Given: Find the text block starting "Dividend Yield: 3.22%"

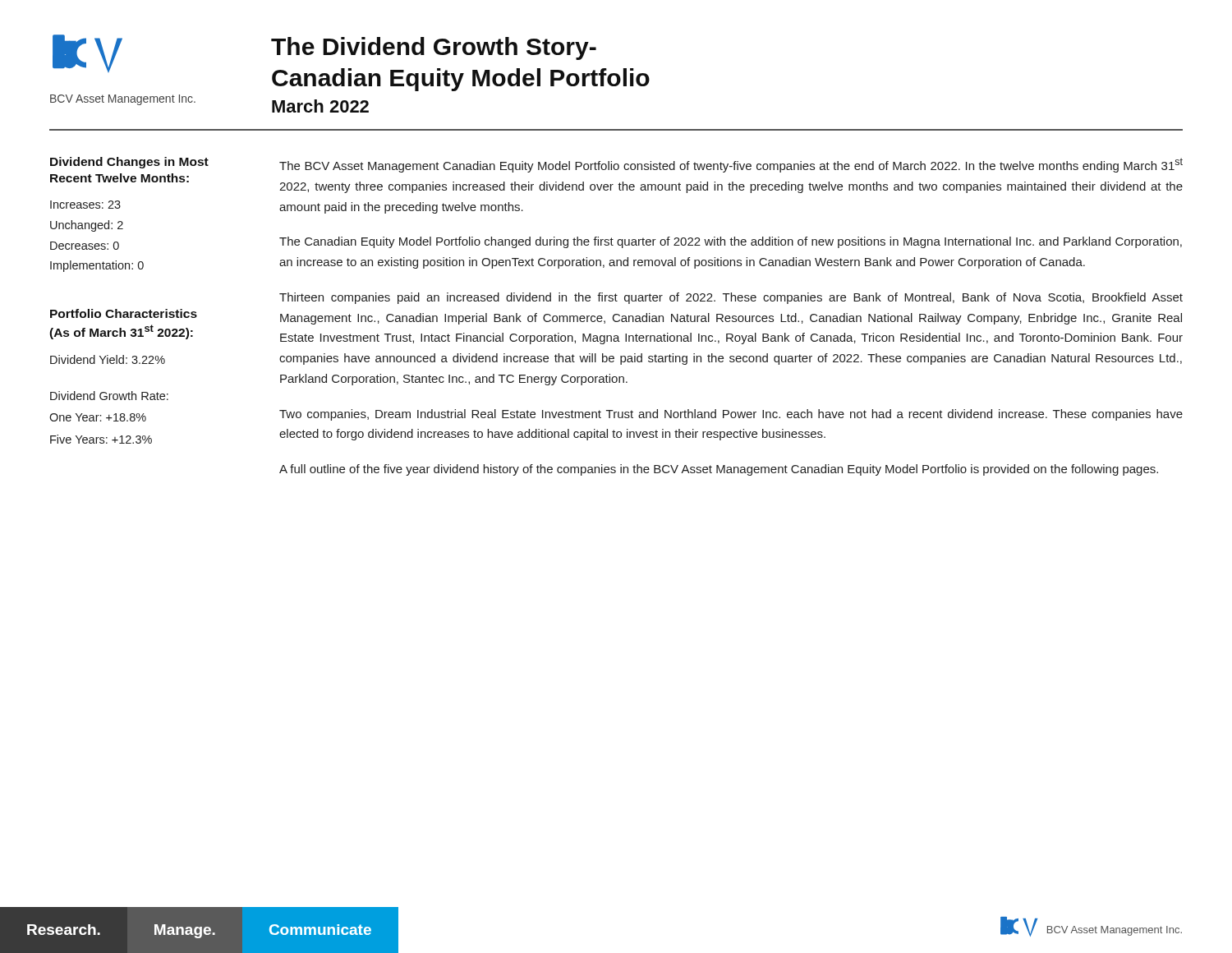Looking at the screenshot, I should [x=107, y=360].
